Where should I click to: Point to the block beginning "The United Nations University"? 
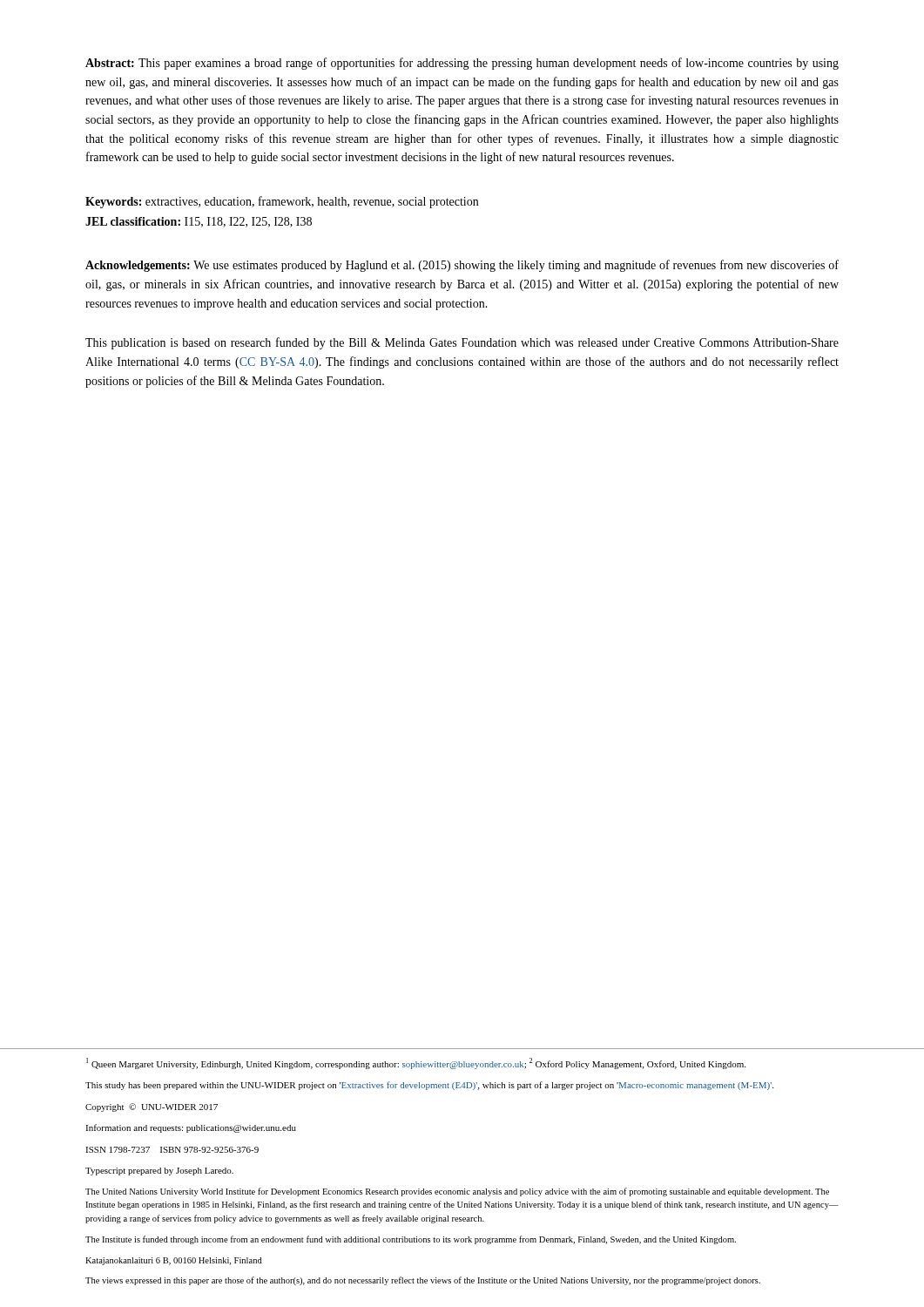point(462,1205)
